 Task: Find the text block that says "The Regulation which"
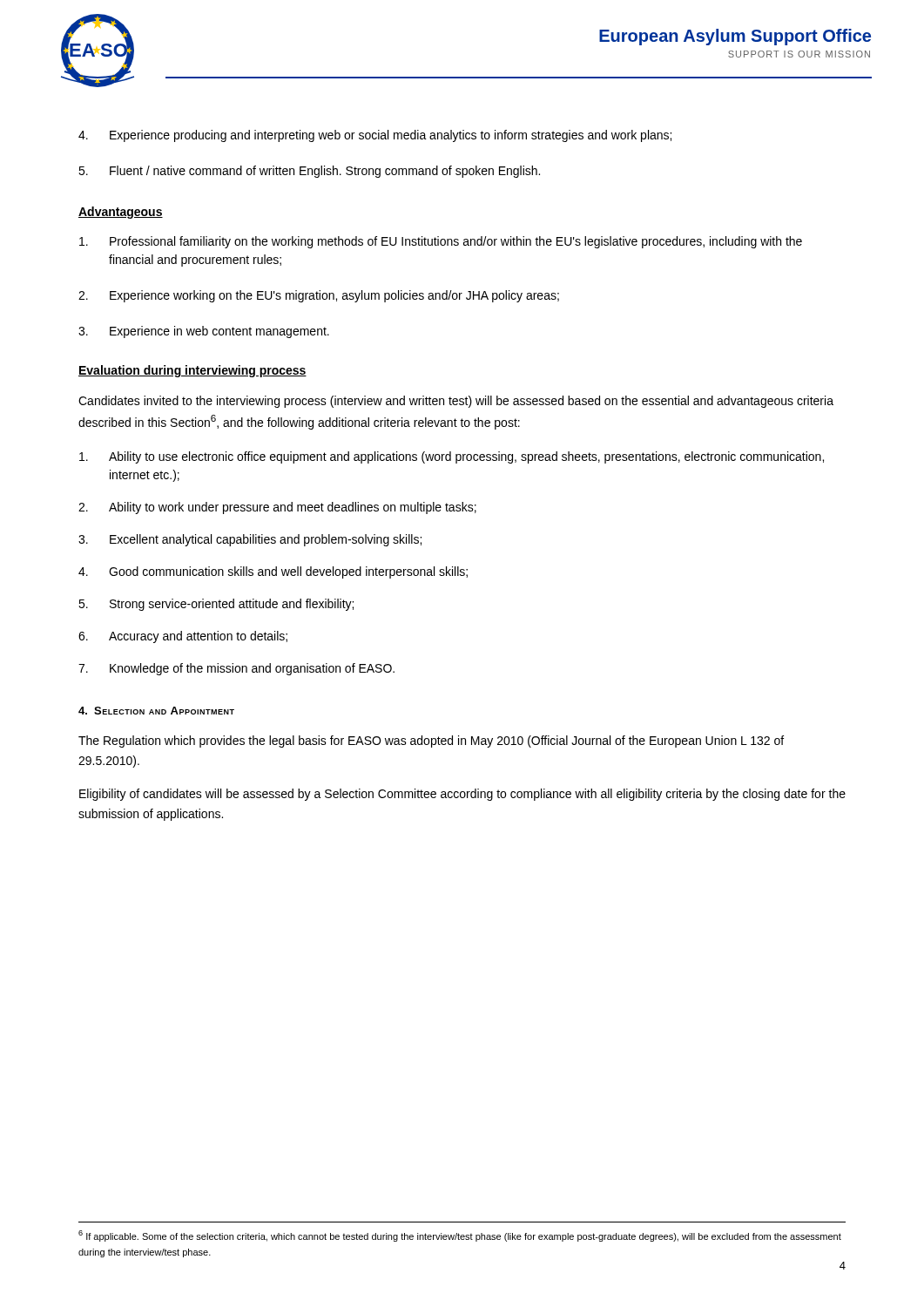point(431,751)
